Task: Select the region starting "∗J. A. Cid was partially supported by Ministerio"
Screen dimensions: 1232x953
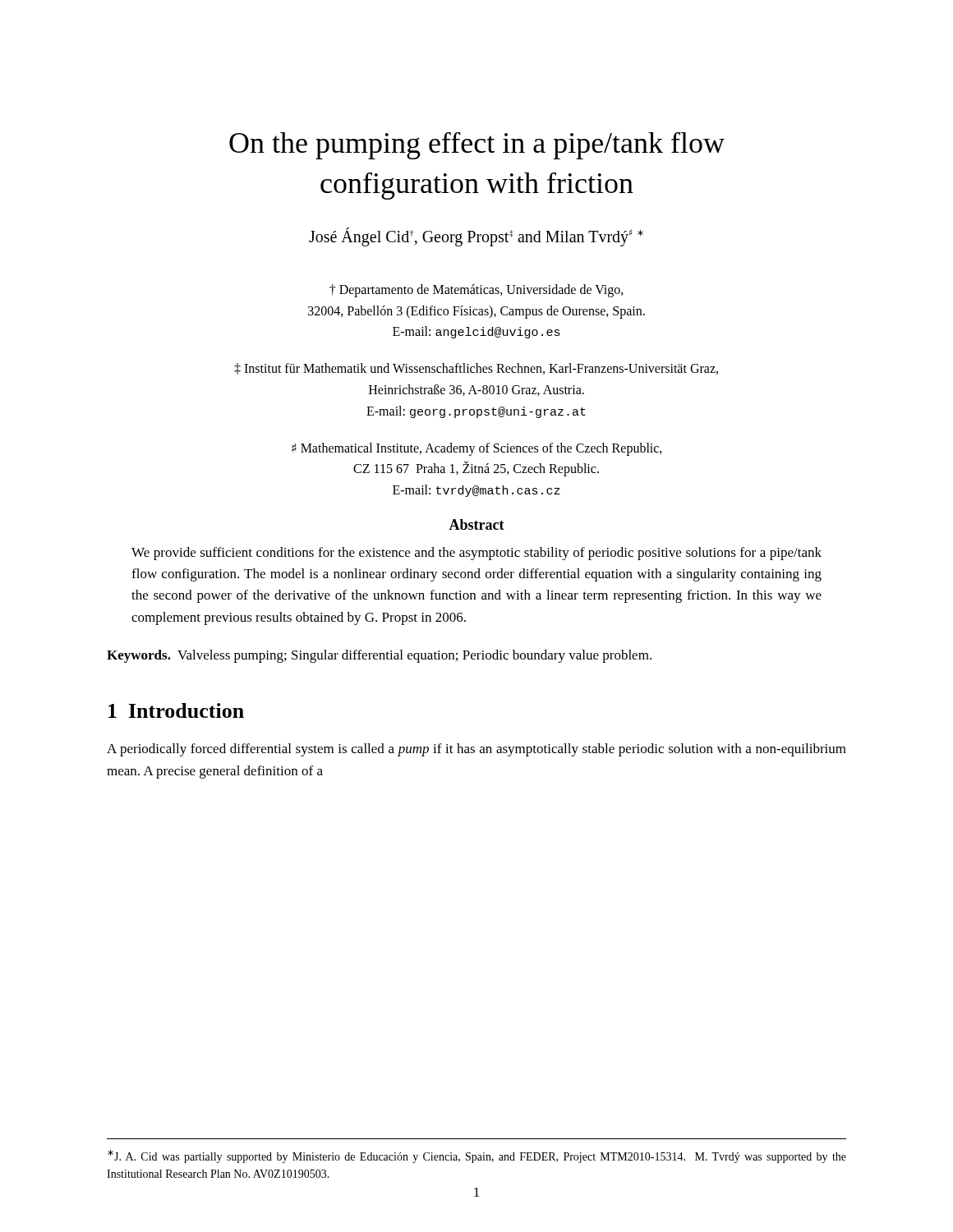Action: [476, 1164]
